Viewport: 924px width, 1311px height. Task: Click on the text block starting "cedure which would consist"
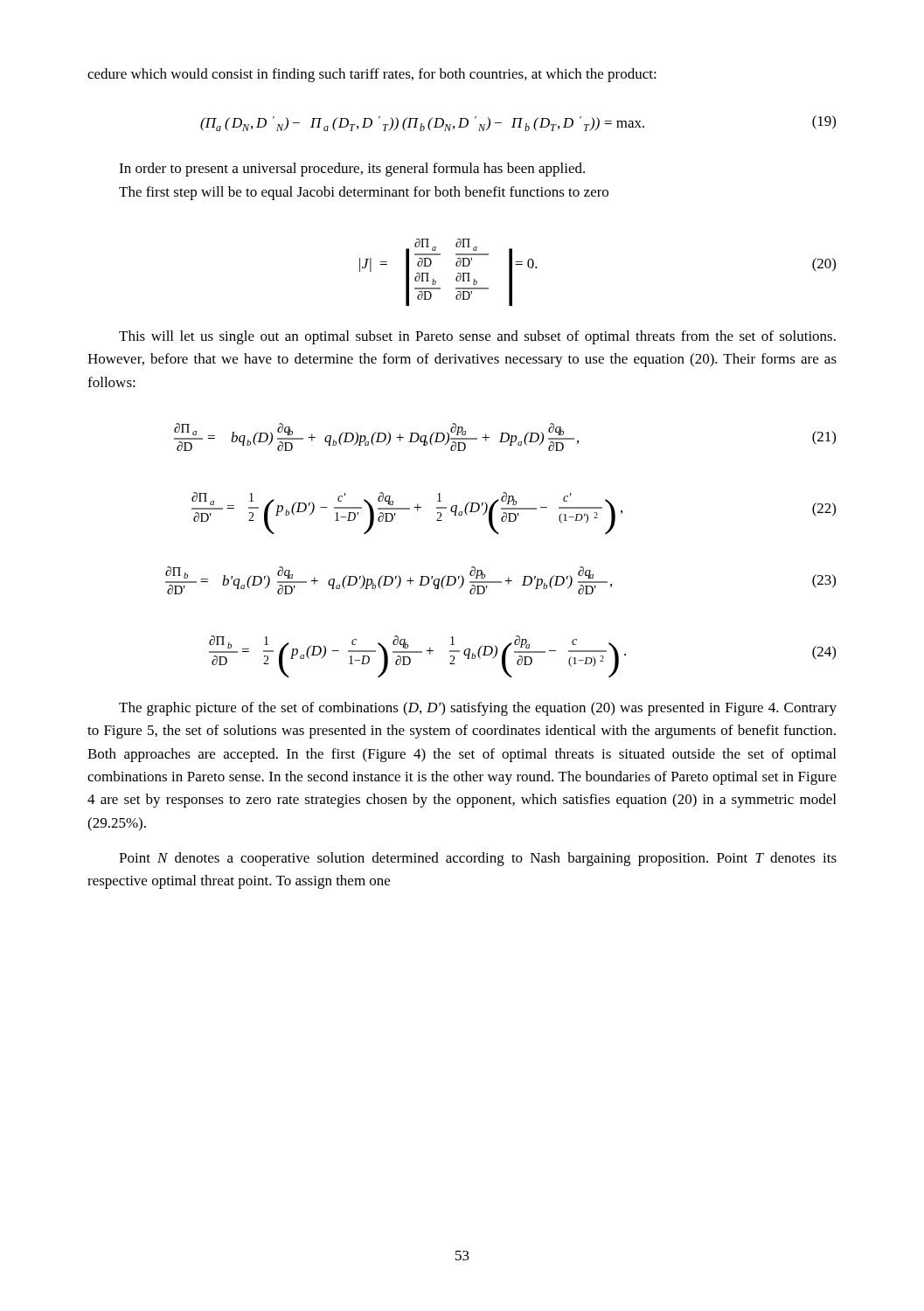point(462,74)
